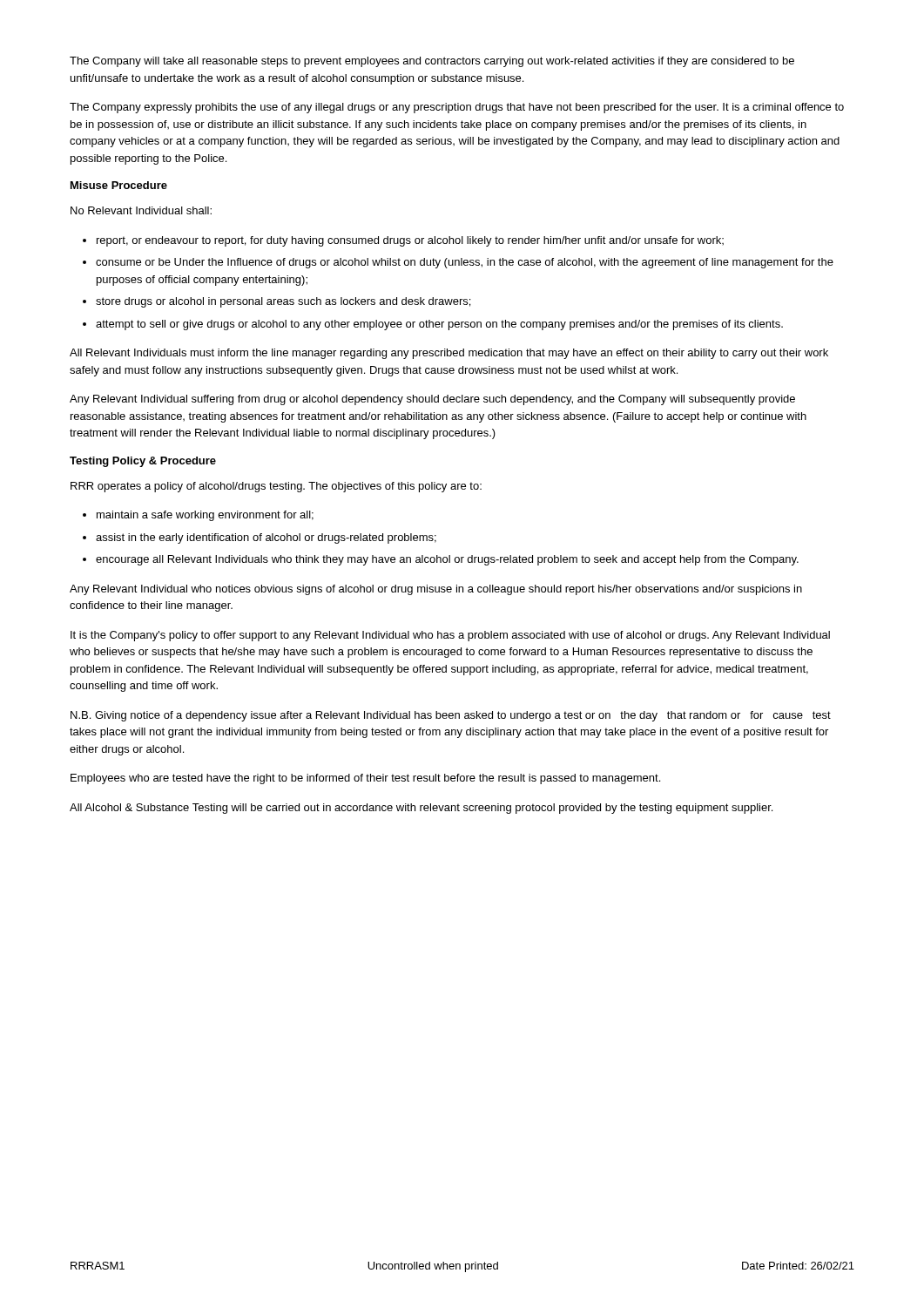The image size is (924, 1307).
Task: Locate the list item that says "report, or endeavour"
Action: click(x=410, y=240)
